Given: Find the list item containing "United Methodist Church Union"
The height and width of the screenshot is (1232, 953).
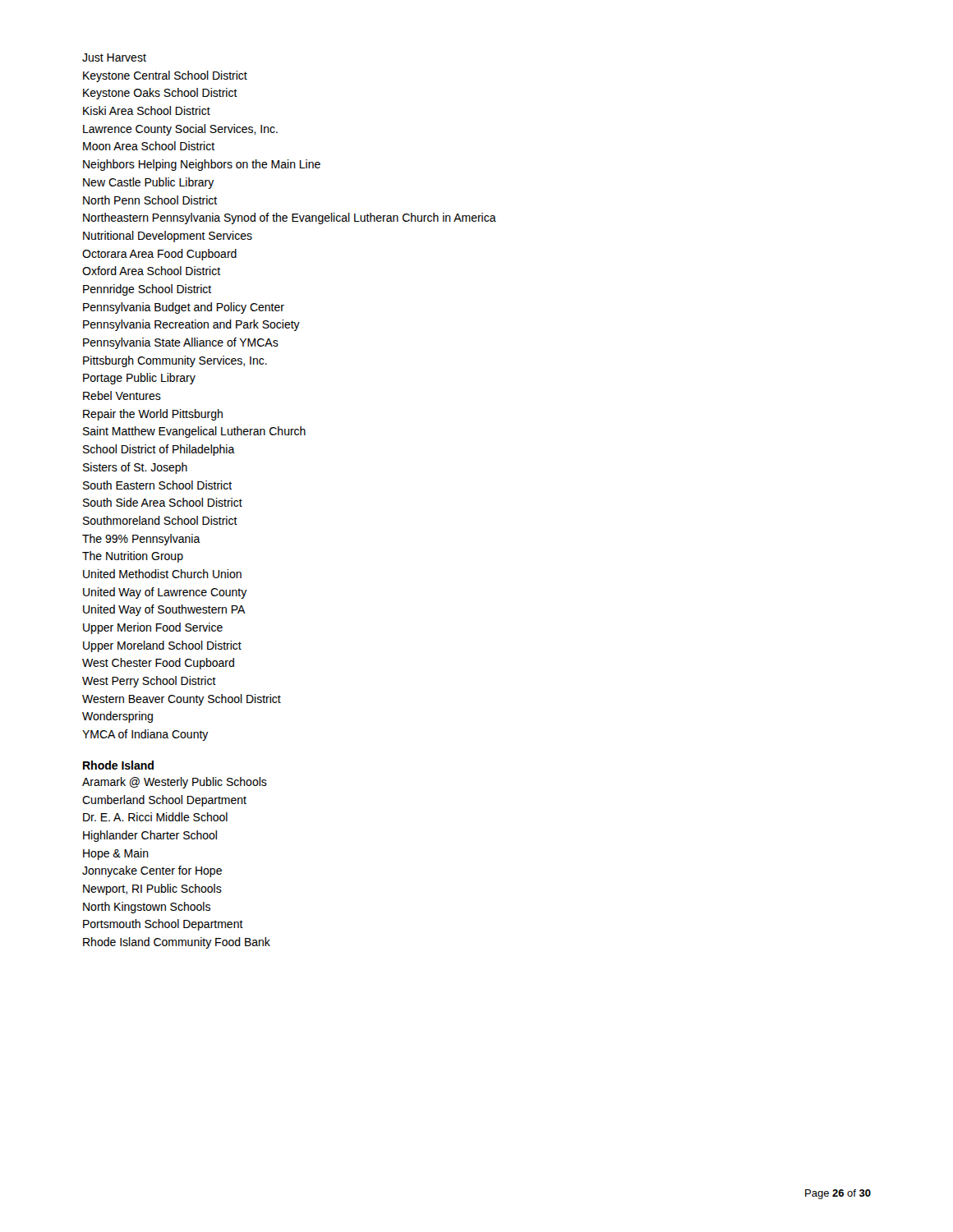Looking at the screenshot, I should [x=162, y=574].
